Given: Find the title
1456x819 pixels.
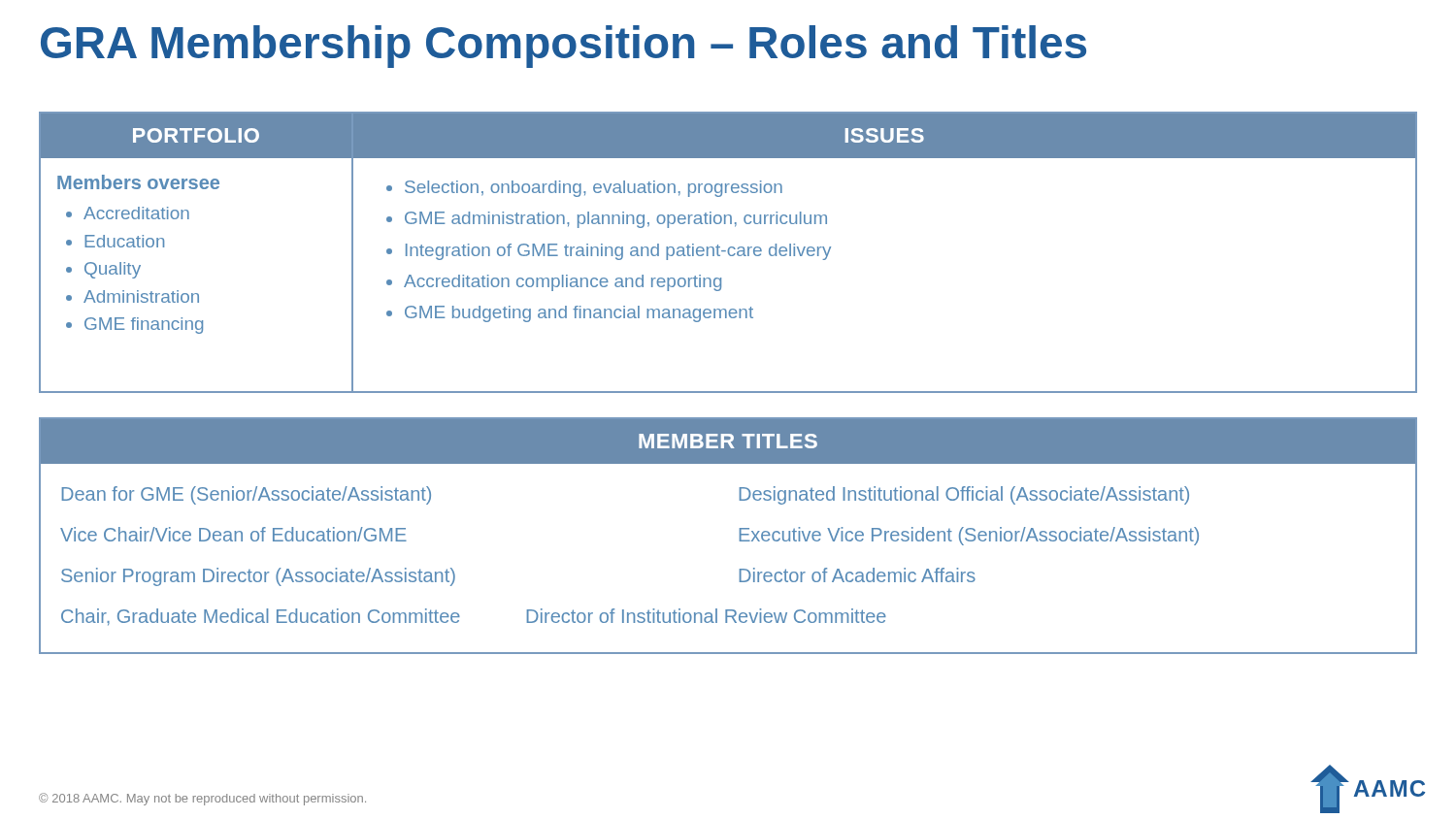Looking at the screenshot, I should tap(564, 43).
